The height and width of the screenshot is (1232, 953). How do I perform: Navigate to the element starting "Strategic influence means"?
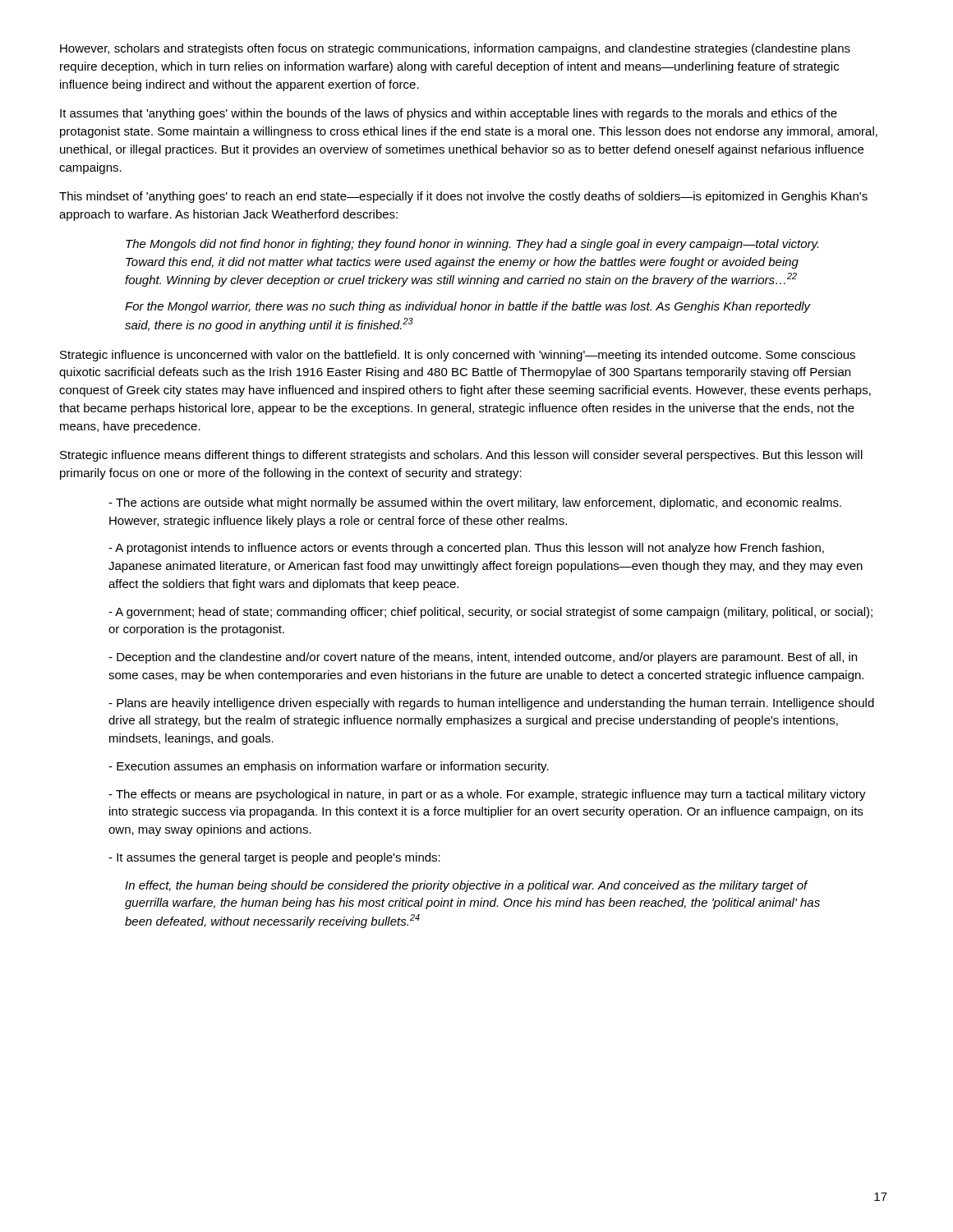(x=461, y=464)
